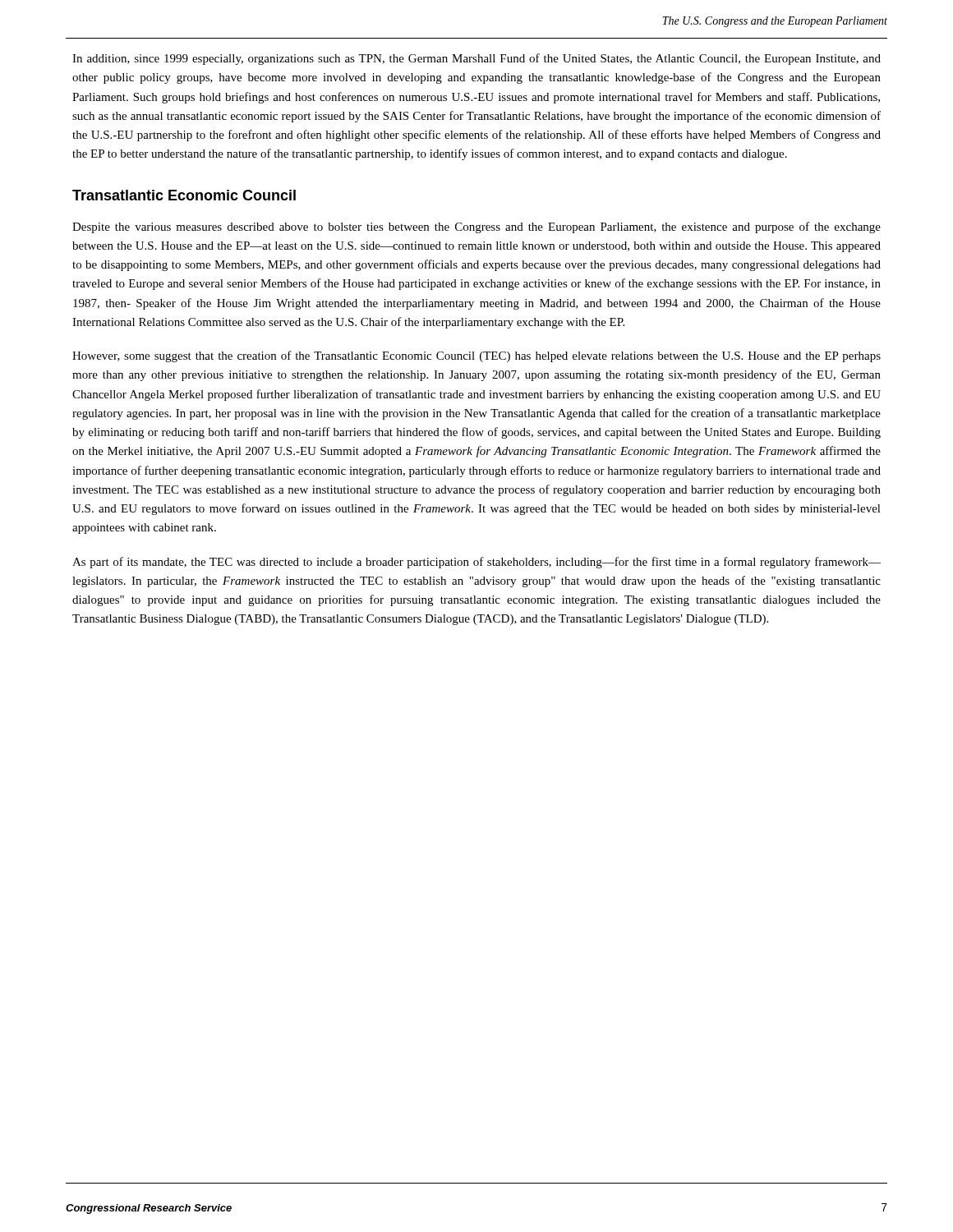Locate the text block containing "Despite the various"
Screen dimensions: 1232x953
pos(476,274)
